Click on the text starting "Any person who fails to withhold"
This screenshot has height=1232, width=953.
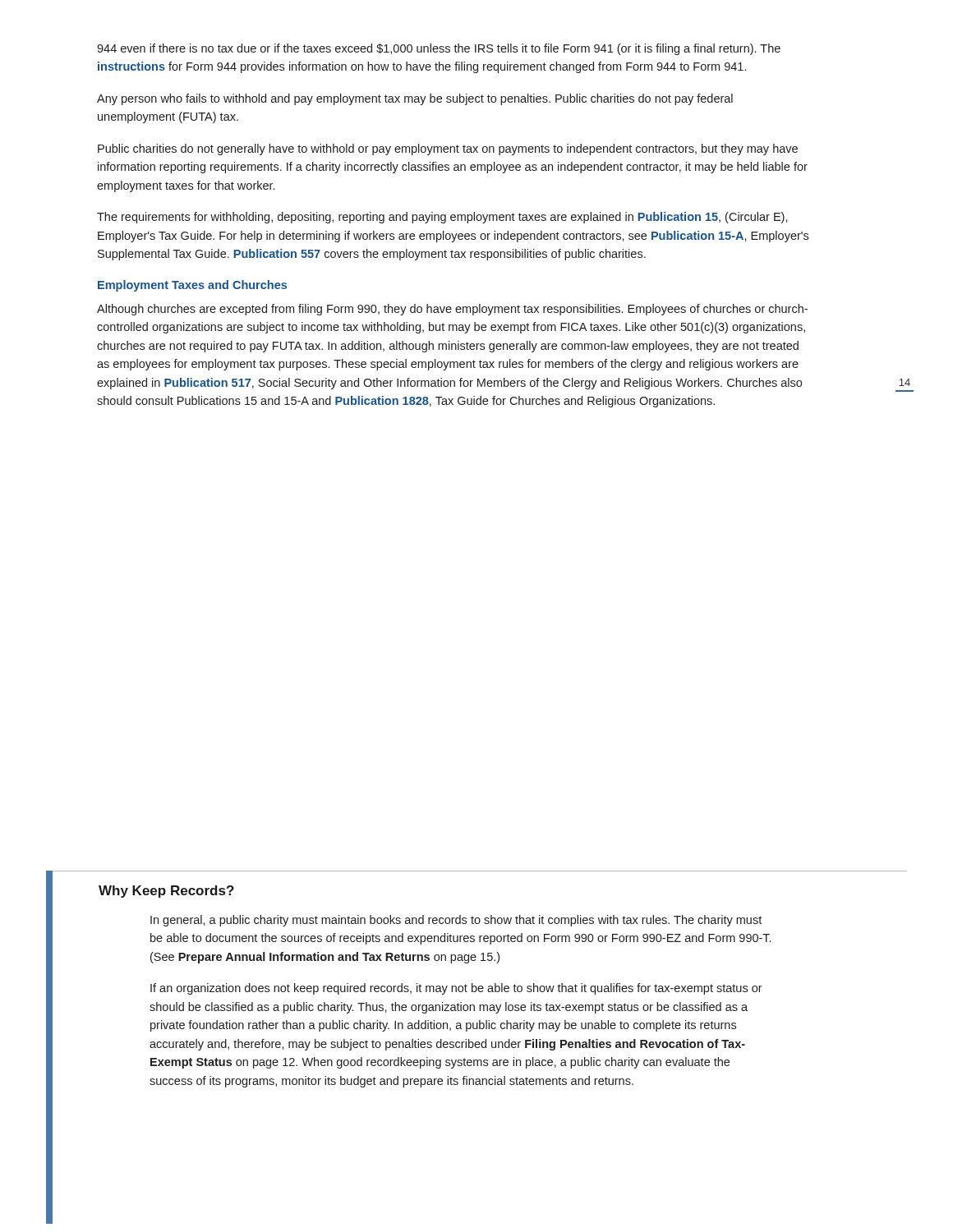click(415, 108)
